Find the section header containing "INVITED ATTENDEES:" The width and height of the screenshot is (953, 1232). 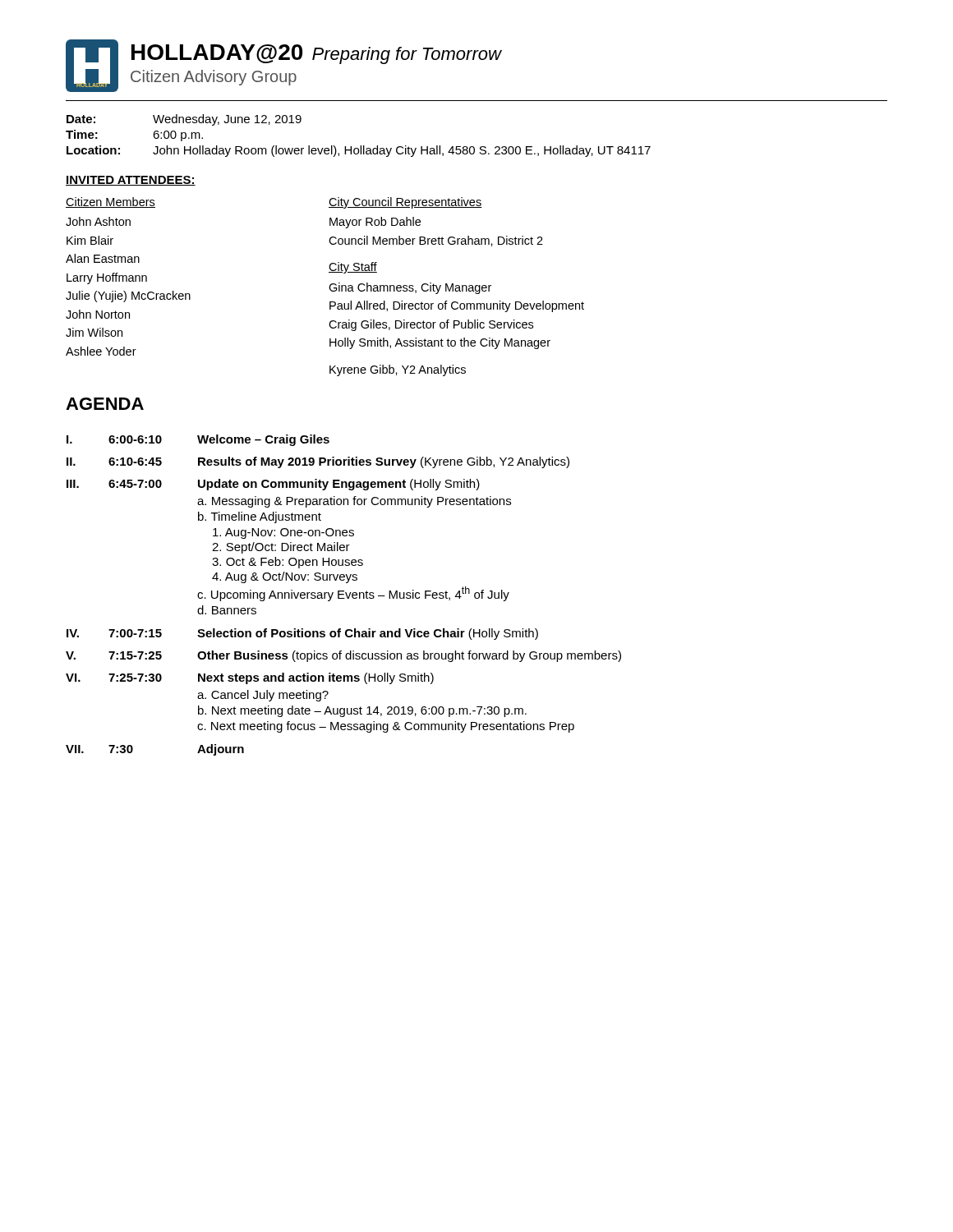click(130, 179)
